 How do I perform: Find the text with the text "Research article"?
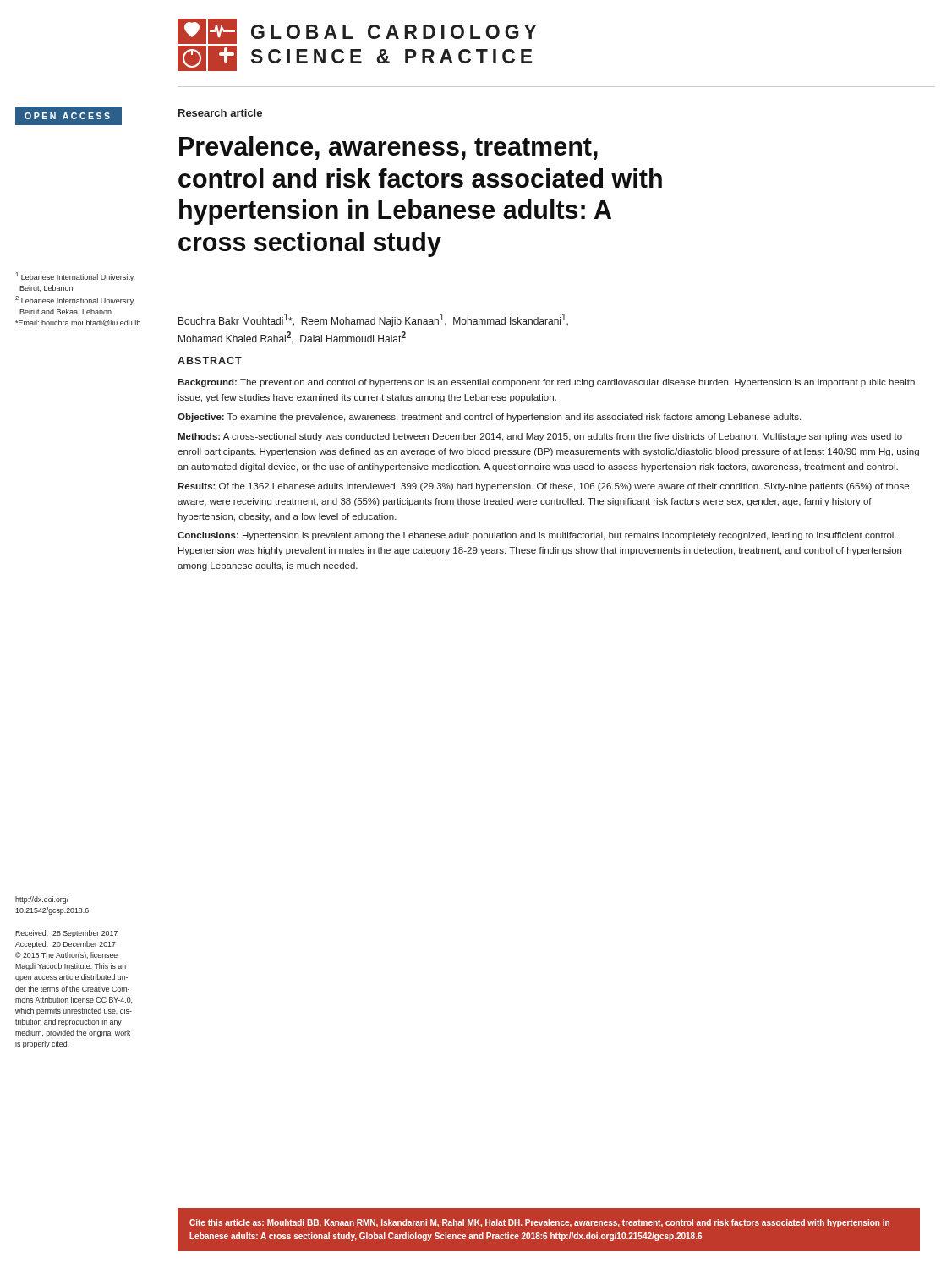click(x=220, y=113)
